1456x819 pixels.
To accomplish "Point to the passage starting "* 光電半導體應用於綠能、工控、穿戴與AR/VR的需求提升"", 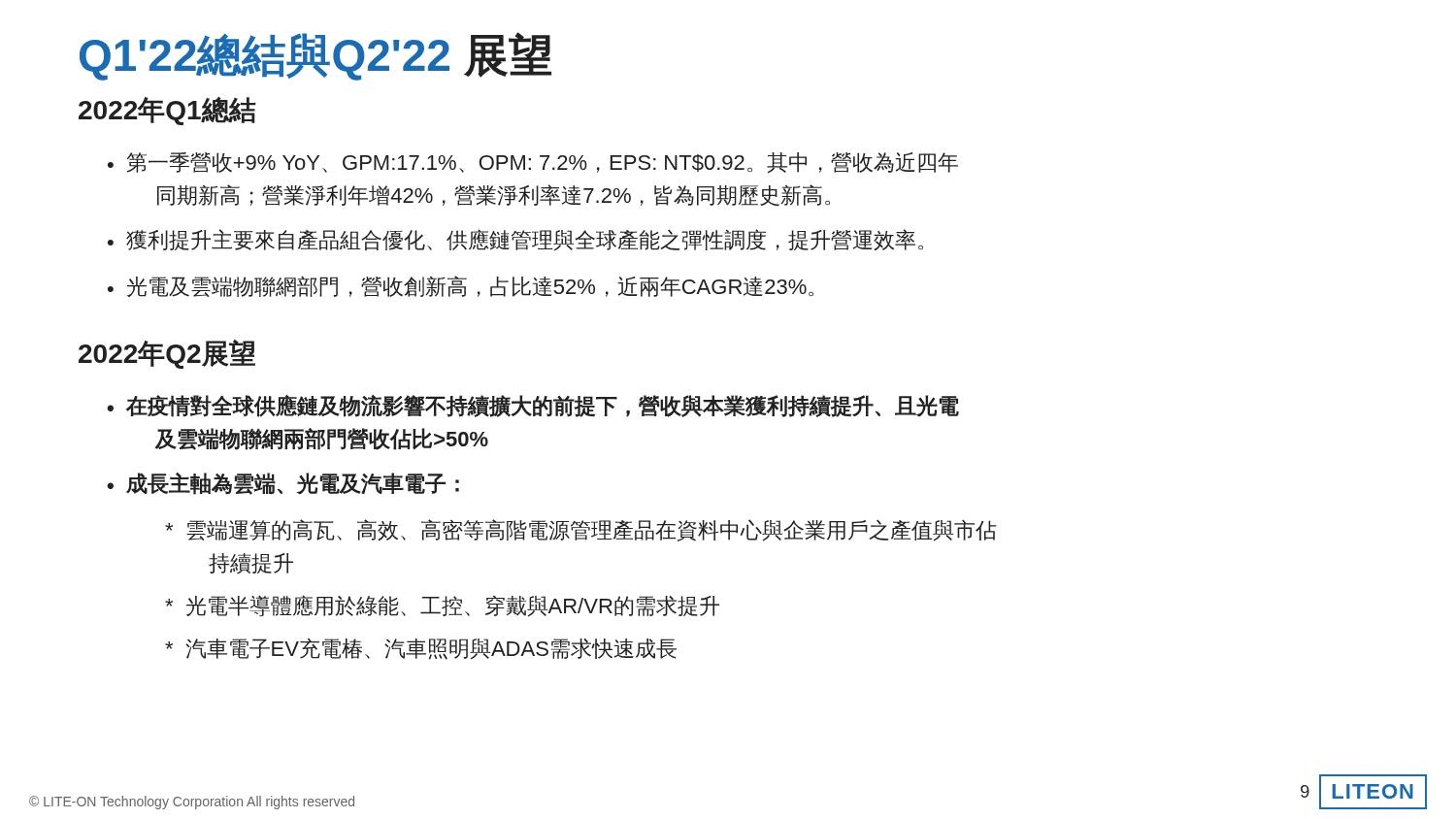I will (x=442, y=606).
